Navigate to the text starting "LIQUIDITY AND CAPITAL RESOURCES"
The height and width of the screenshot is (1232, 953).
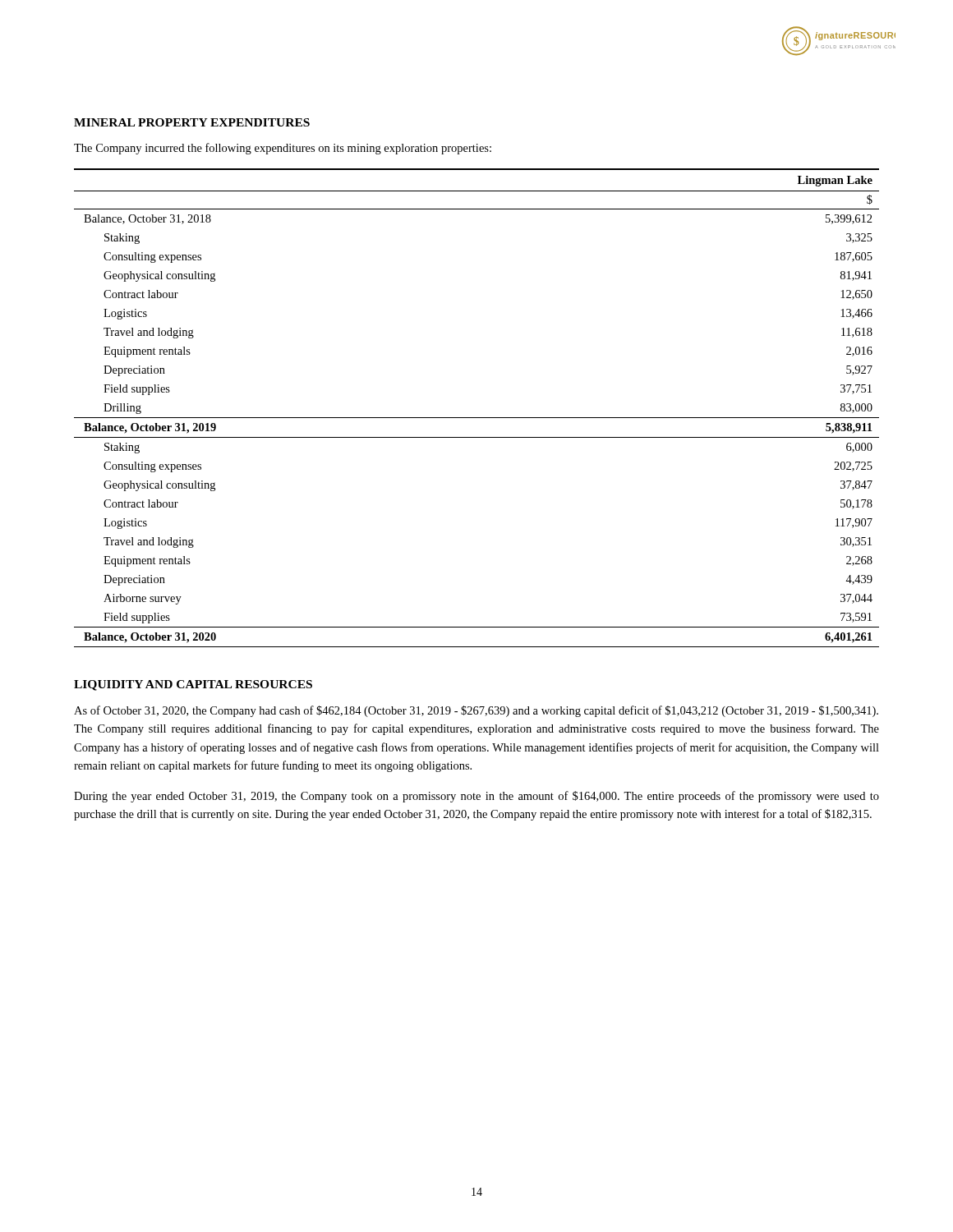point(193,684)
